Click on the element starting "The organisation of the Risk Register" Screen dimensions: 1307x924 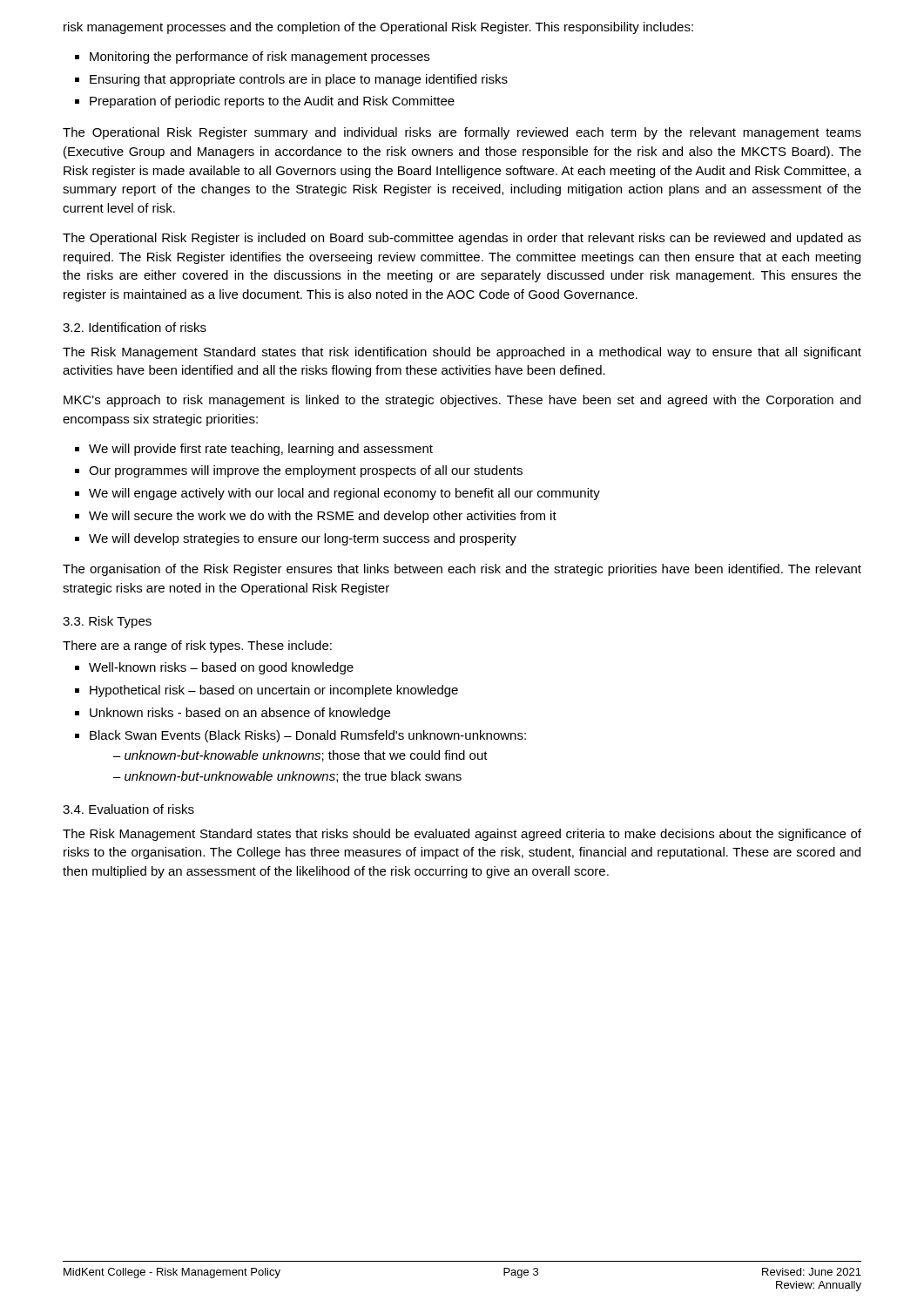pyautogui.click(x=462, y=579)
